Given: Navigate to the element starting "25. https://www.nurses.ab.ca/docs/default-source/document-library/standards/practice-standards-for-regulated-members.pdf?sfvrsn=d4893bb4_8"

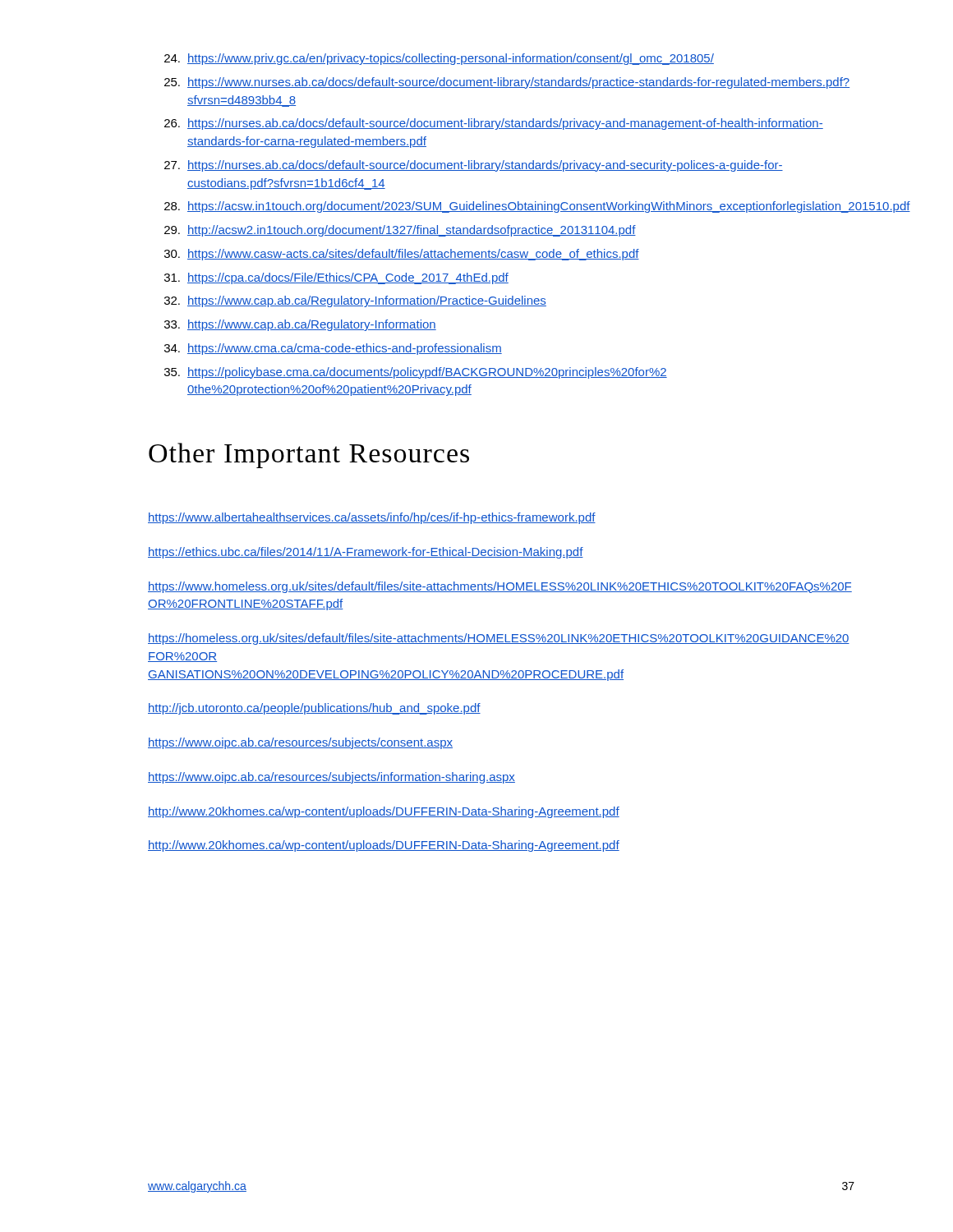Looking at the screenshot, I should [501, 91].
